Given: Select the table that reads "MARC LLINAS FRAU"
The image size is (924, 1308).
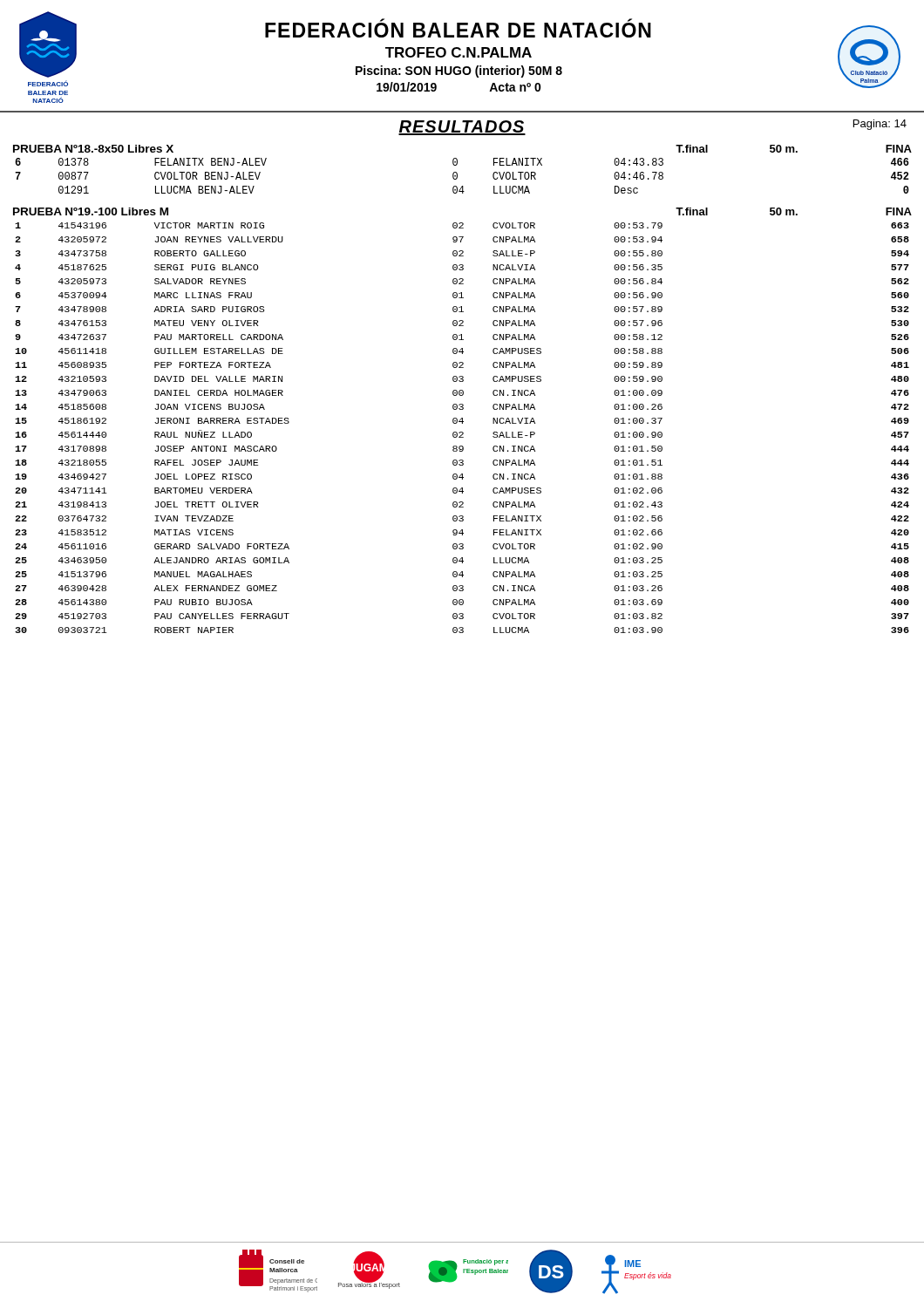Looking at the screenshot, I should coord(462,428).
